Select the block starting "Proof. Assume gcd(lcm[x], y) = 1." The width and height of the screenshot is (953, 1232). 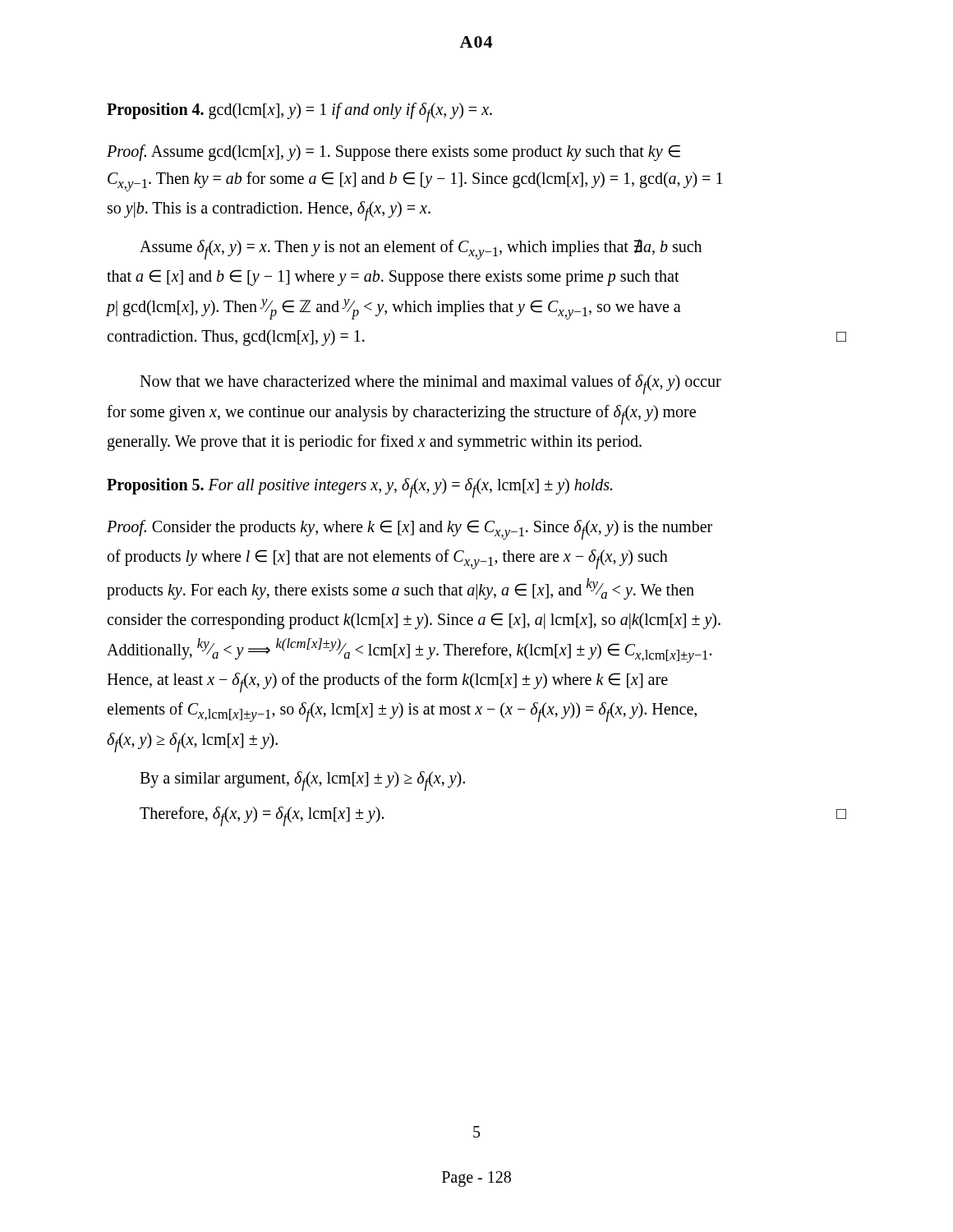pyautogui.click(x=476, y=181)
